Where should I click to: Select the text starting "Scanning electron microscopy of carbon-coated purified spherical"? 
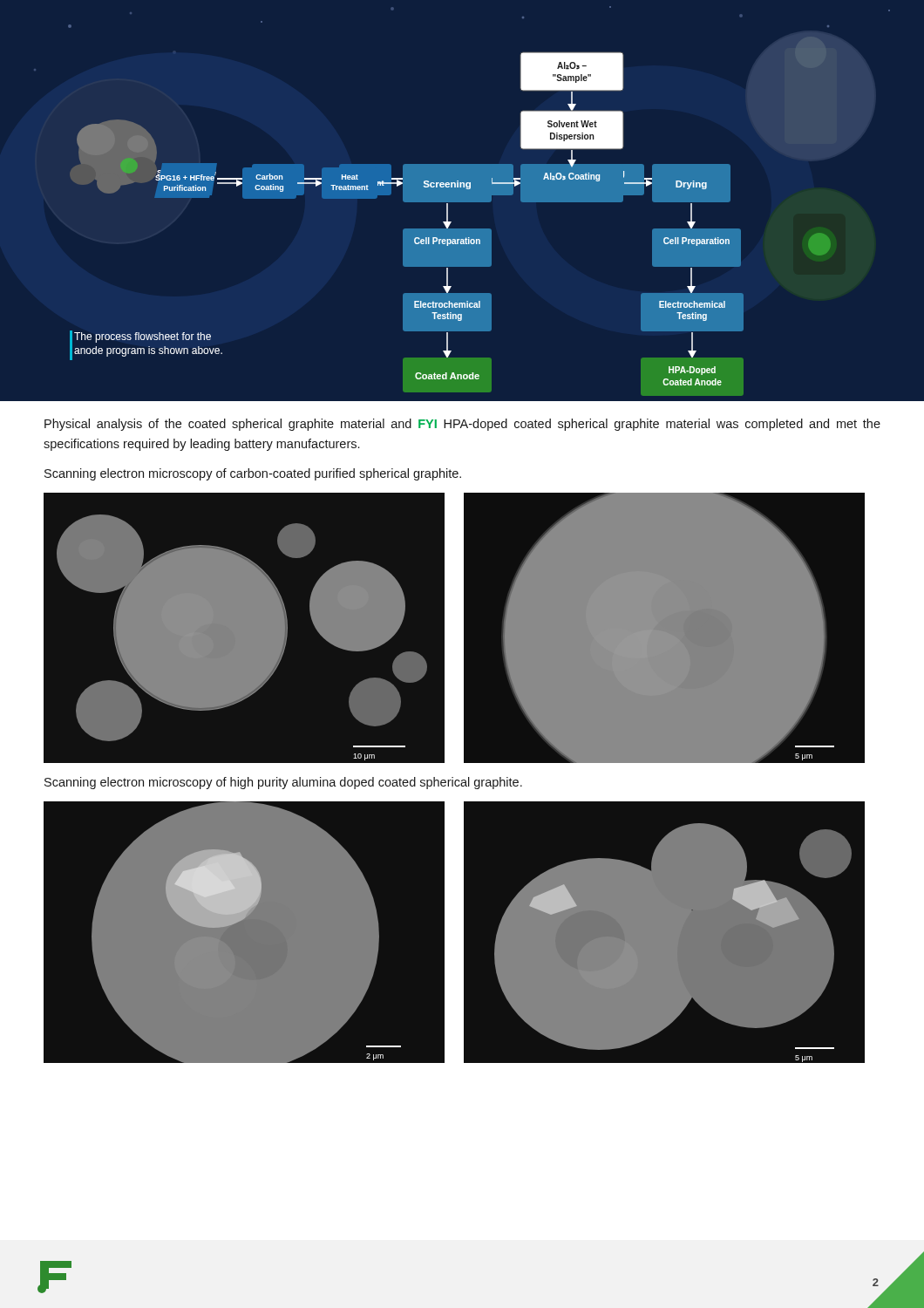[253, 473]
